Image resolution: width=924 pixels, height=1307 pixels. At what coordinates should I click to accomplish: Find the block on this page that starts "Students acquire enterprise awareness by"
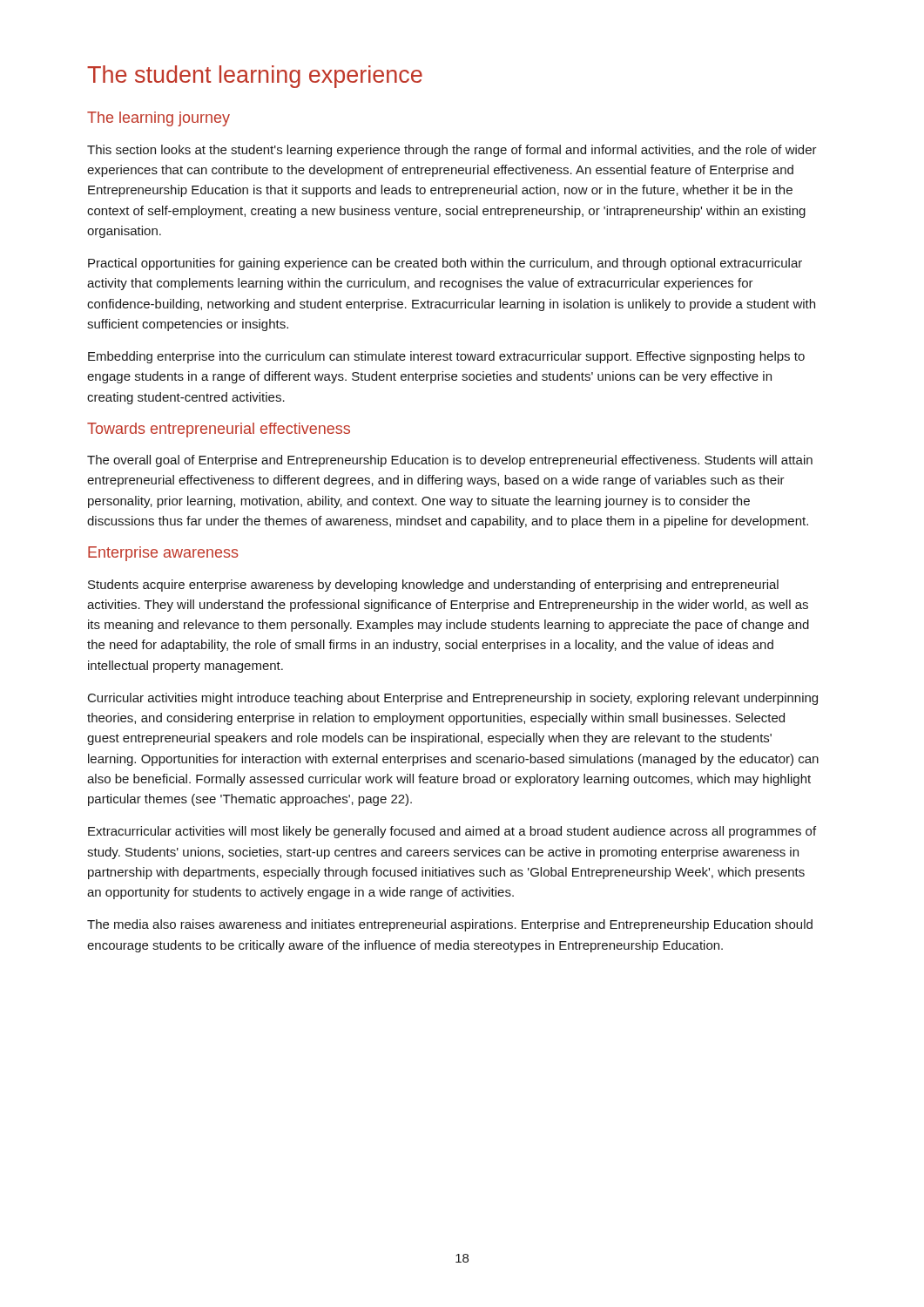point(453,624)
